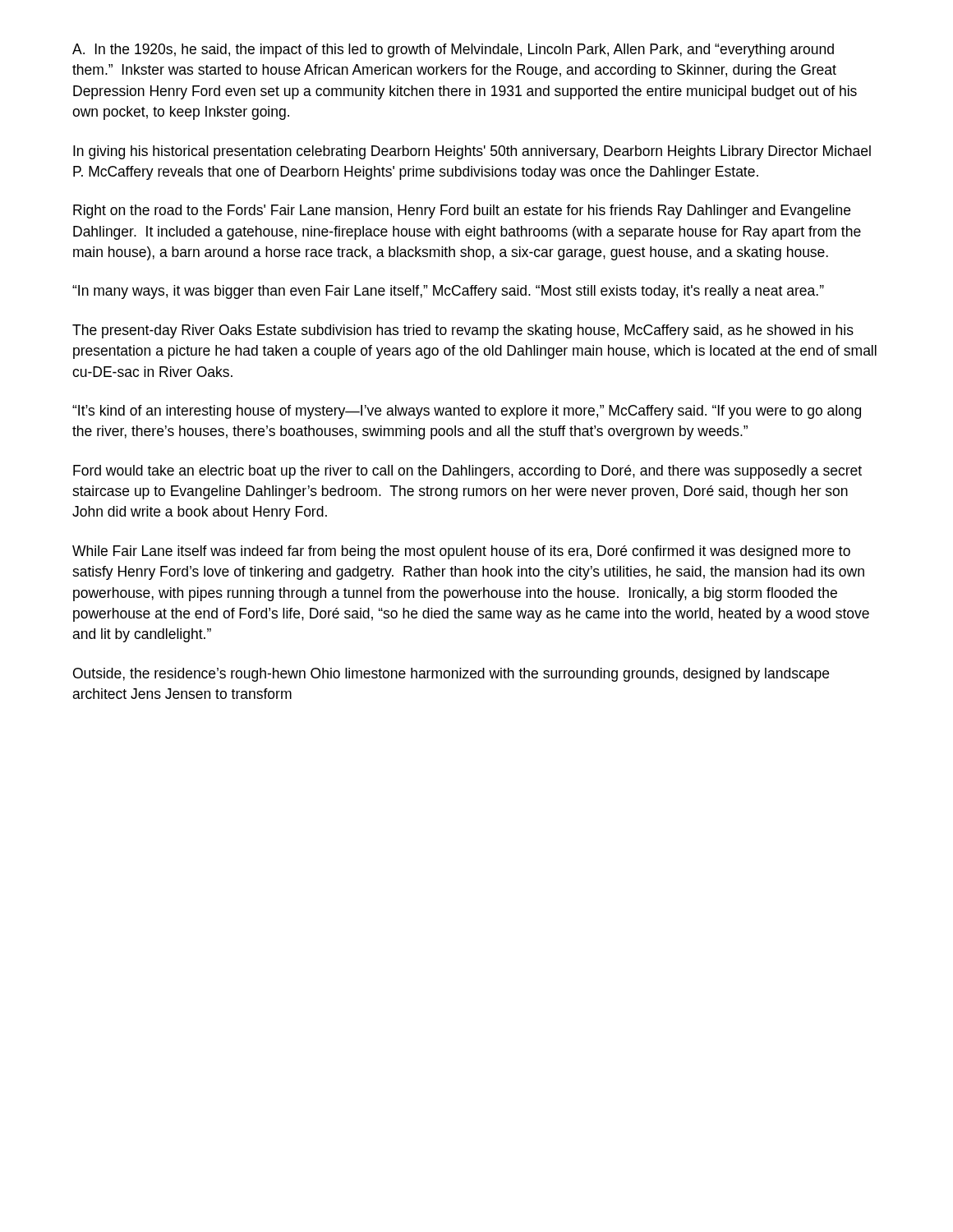
Task: Point to the text starting "Right on the road"
Action: point(467,231)
